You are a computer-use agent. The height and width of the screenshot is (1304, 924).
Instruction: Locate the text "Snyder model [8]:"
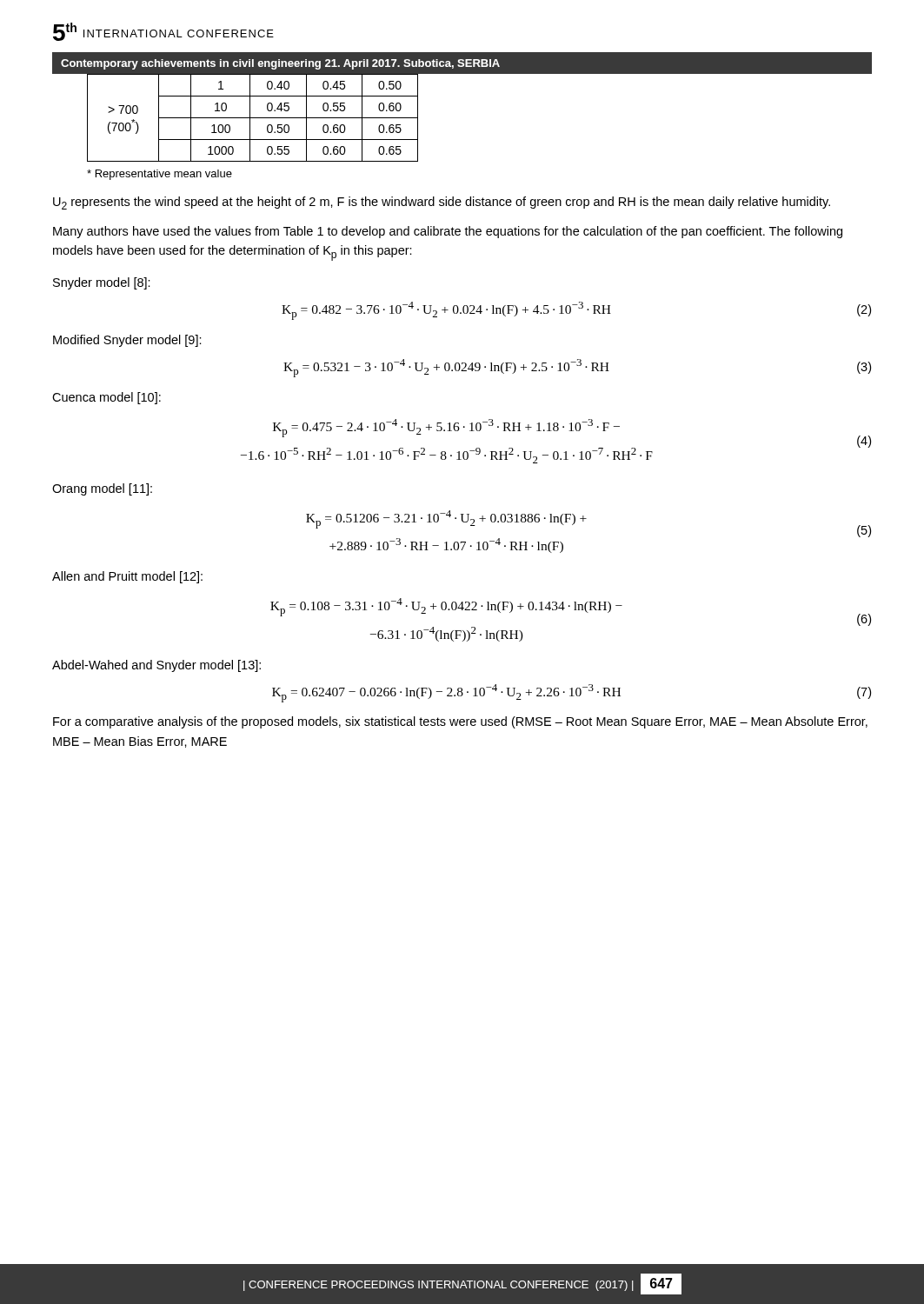[102, 282]
